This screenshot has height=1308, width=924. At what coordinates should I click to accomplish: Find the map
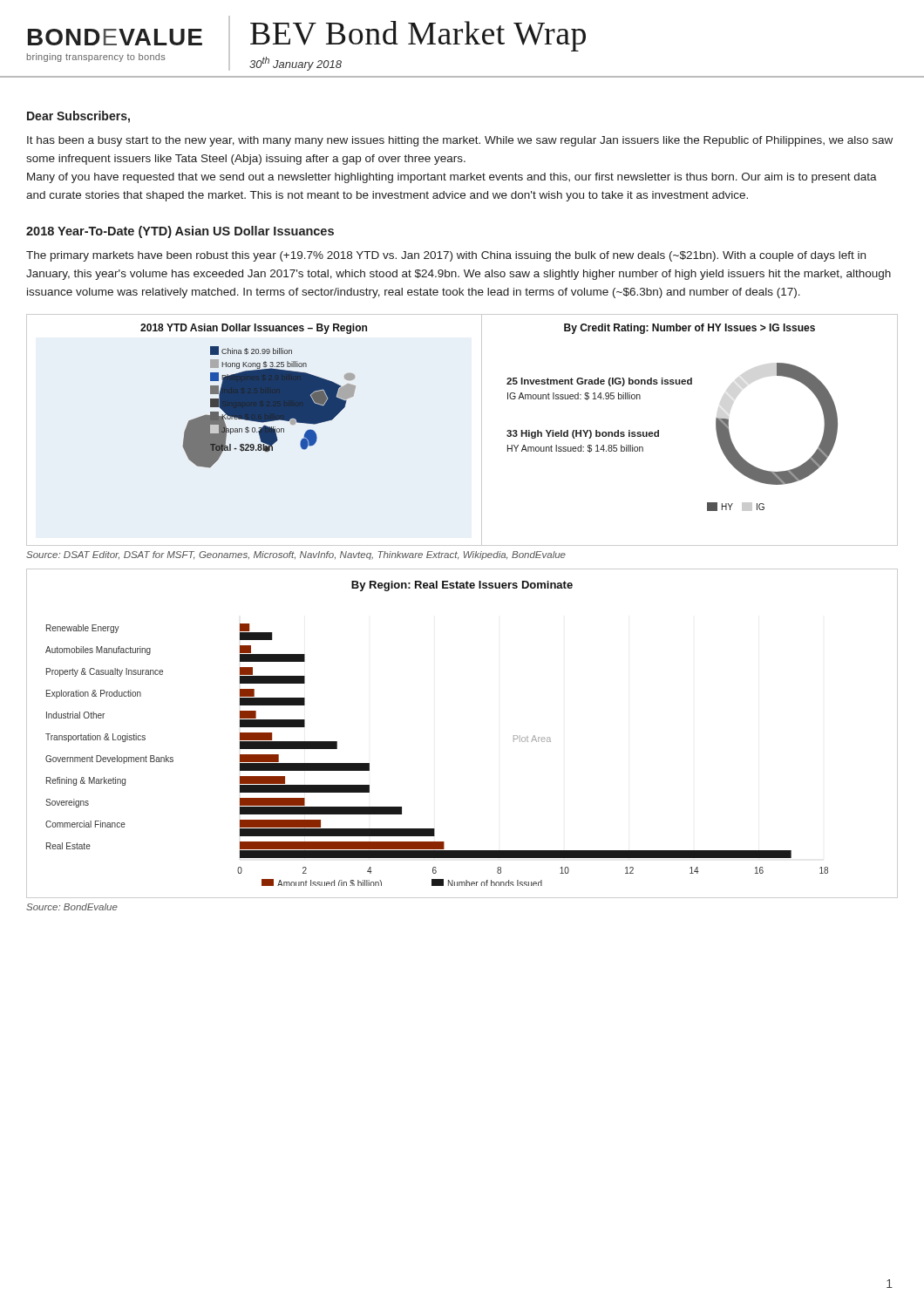[254, 430]
